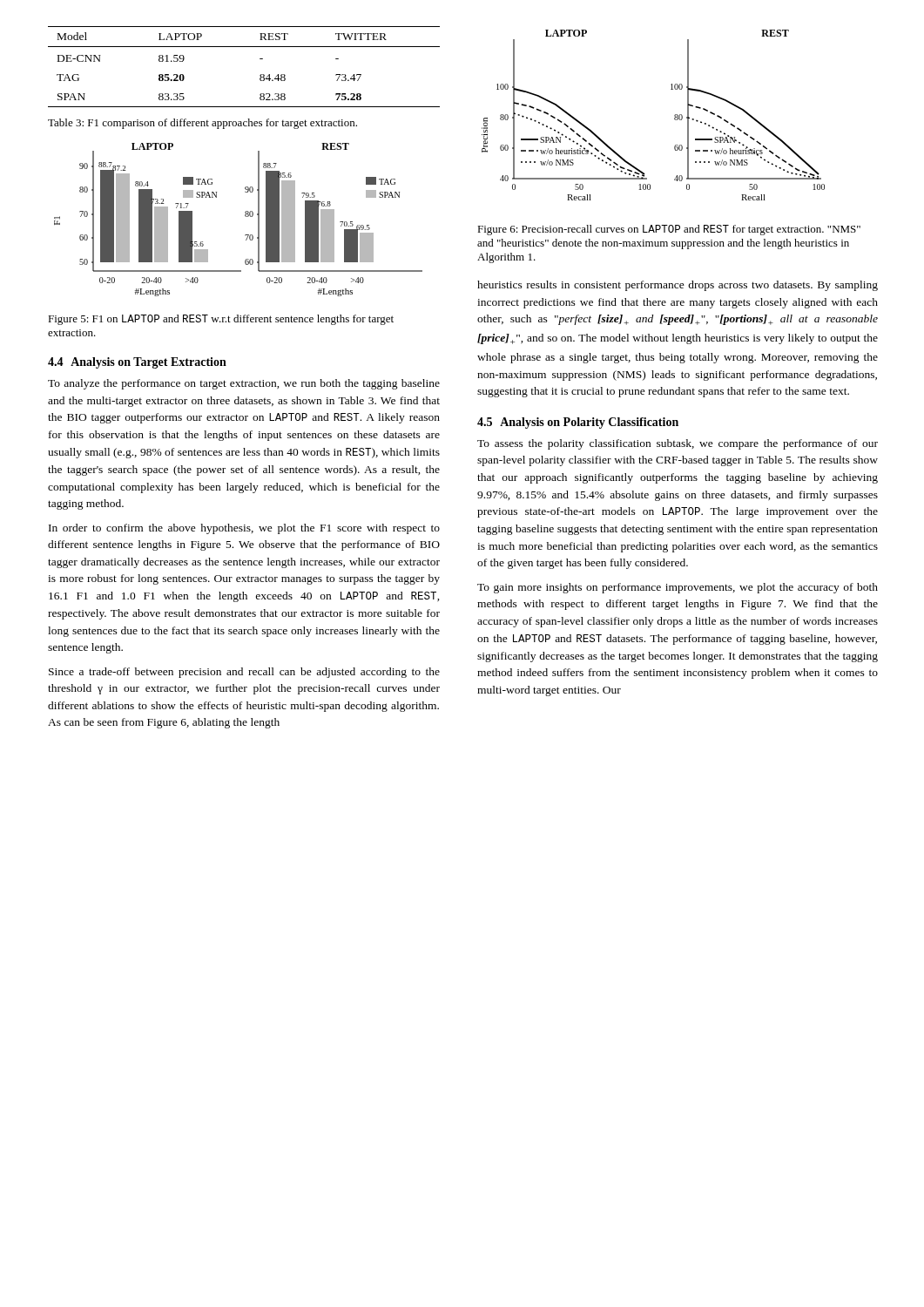Point to the text starting "4.5 Analysis on Polarity Classification"
Viewport: 924px width, 1307px height.
tap(578, 422)
